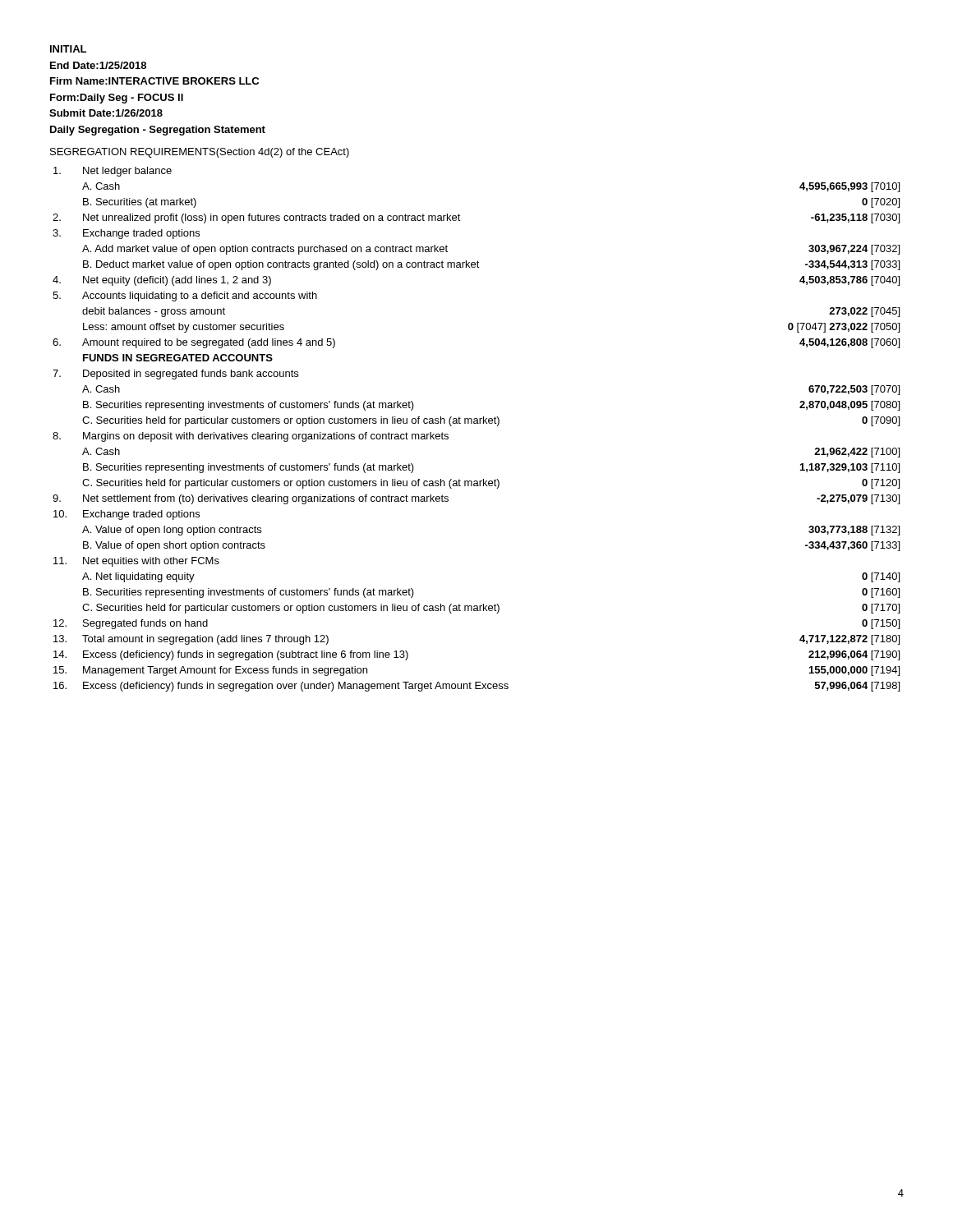The height and width of the screenshot is (1232, 953).
Task: Find the list item that says "6. Amount required to be segregated (add lines"
Action: [x=212, y=343]
